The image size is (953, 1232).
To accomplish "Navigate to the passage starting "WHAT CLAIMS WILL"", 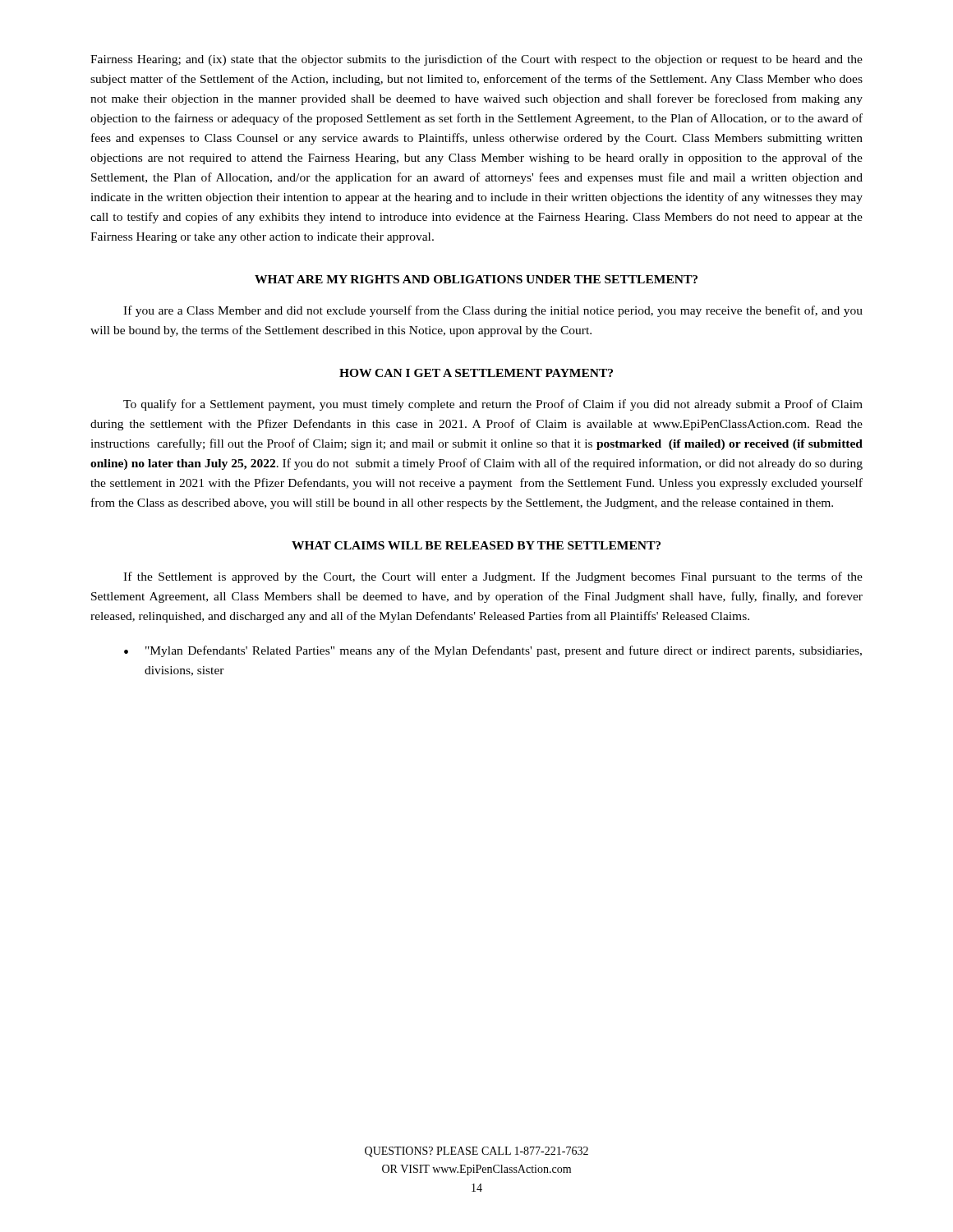I will pyautogui.click(x=476, y=545).
